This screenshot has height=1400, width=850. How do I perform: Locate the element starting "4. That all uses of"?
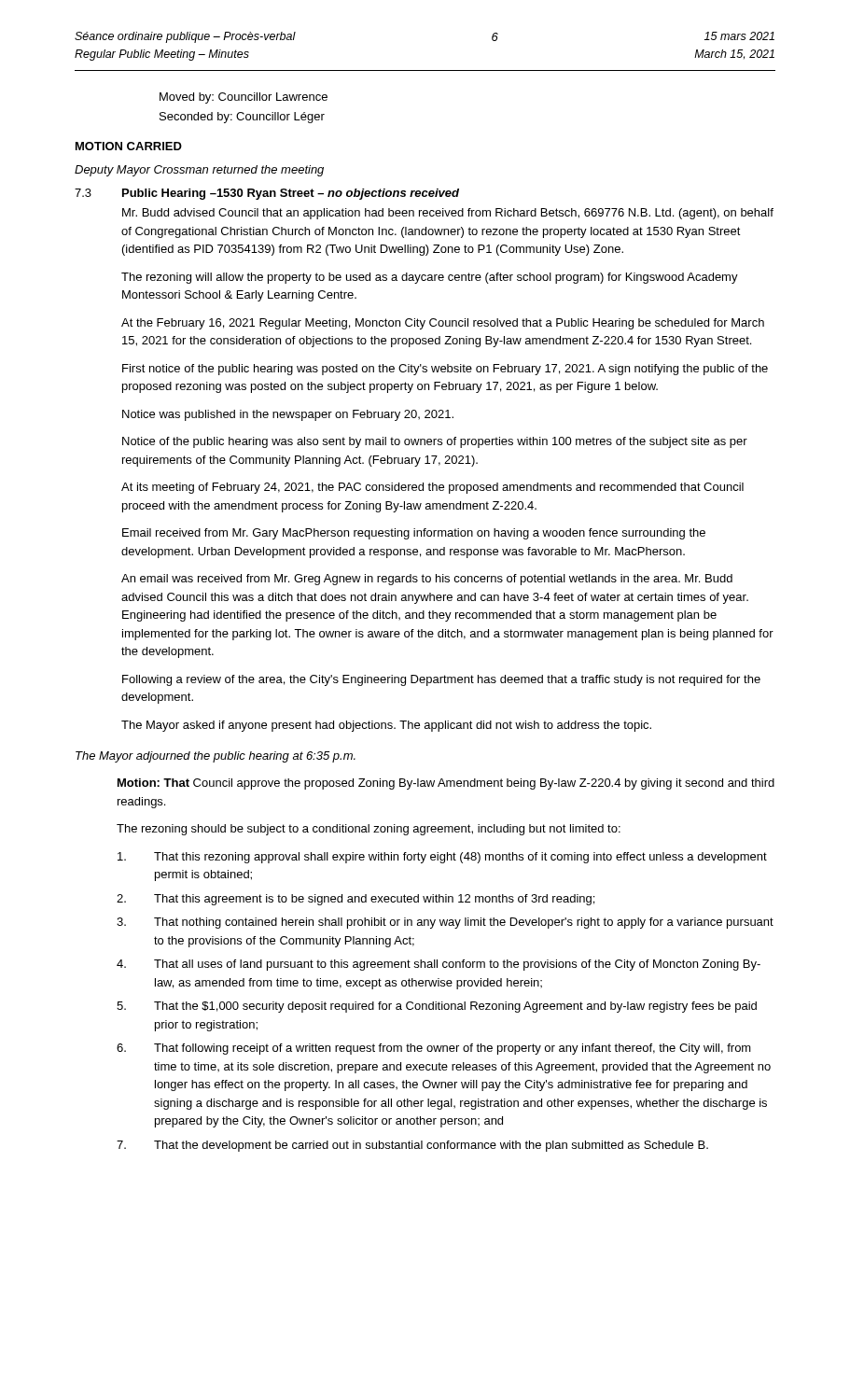click(x=446, y=973)
